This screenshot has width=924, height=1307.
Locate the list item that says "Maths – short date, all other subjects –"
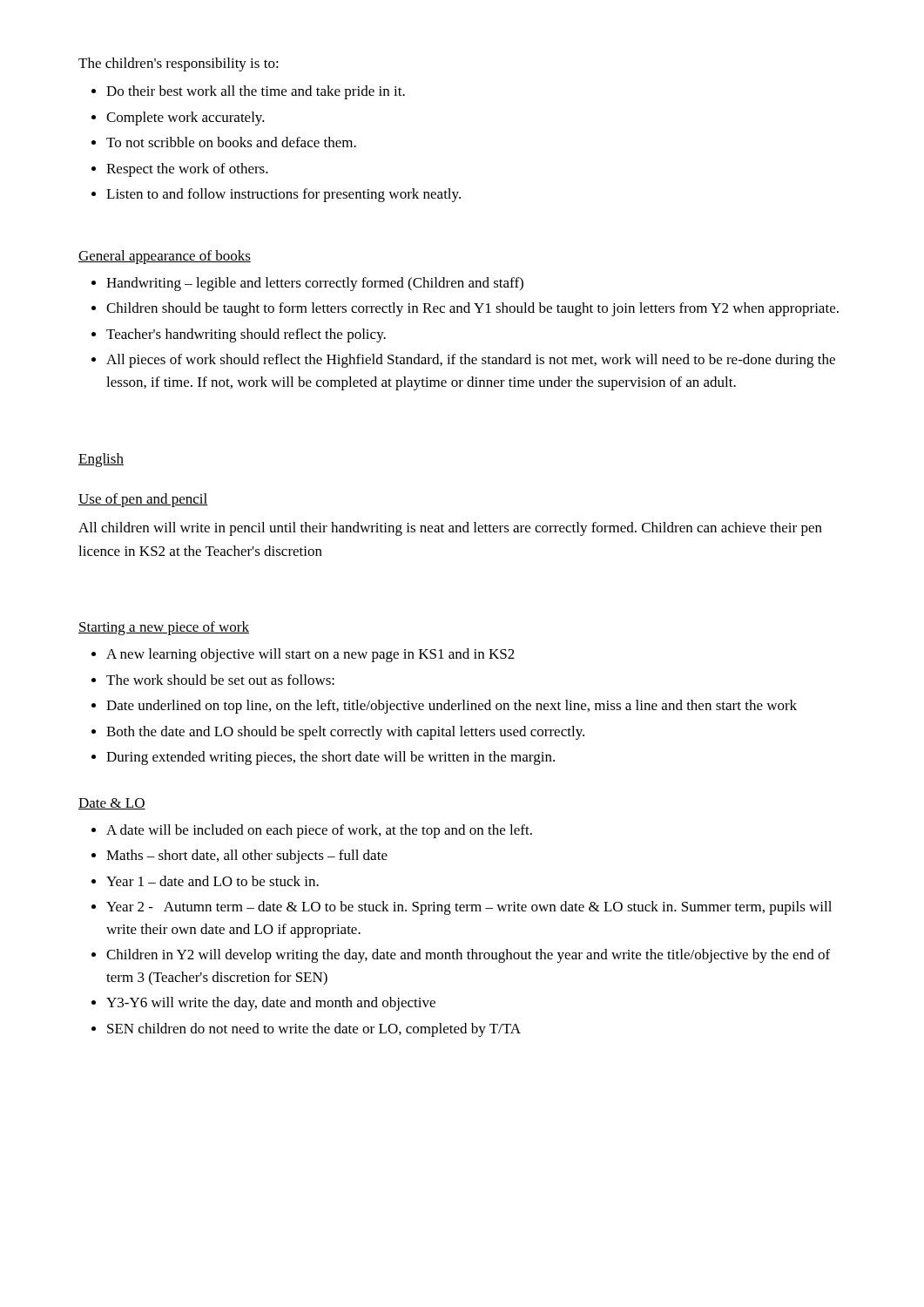(x=247, y=857)
